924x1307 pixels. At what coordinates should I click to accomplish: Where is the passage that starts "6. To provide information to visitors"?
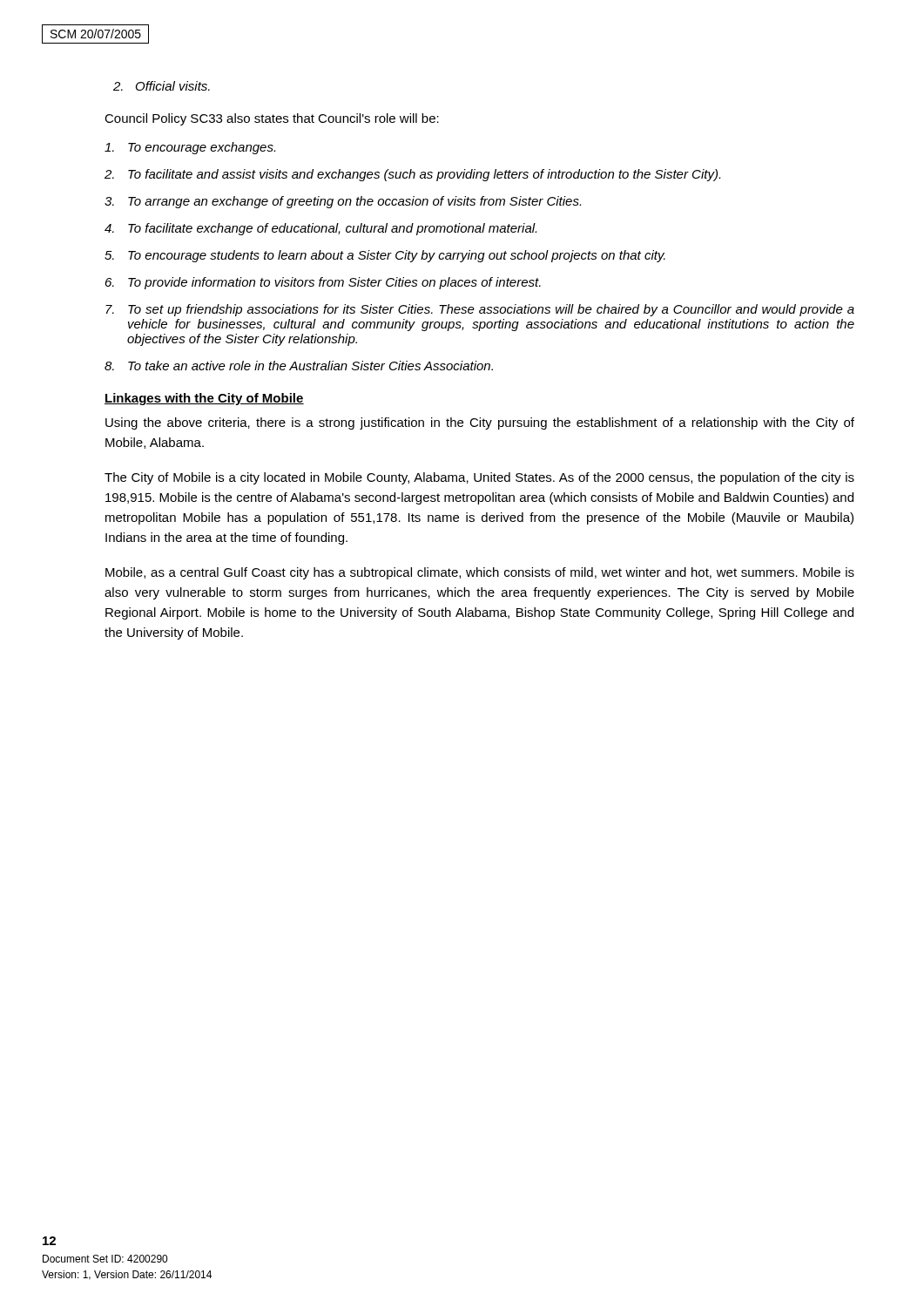[479, 282]
